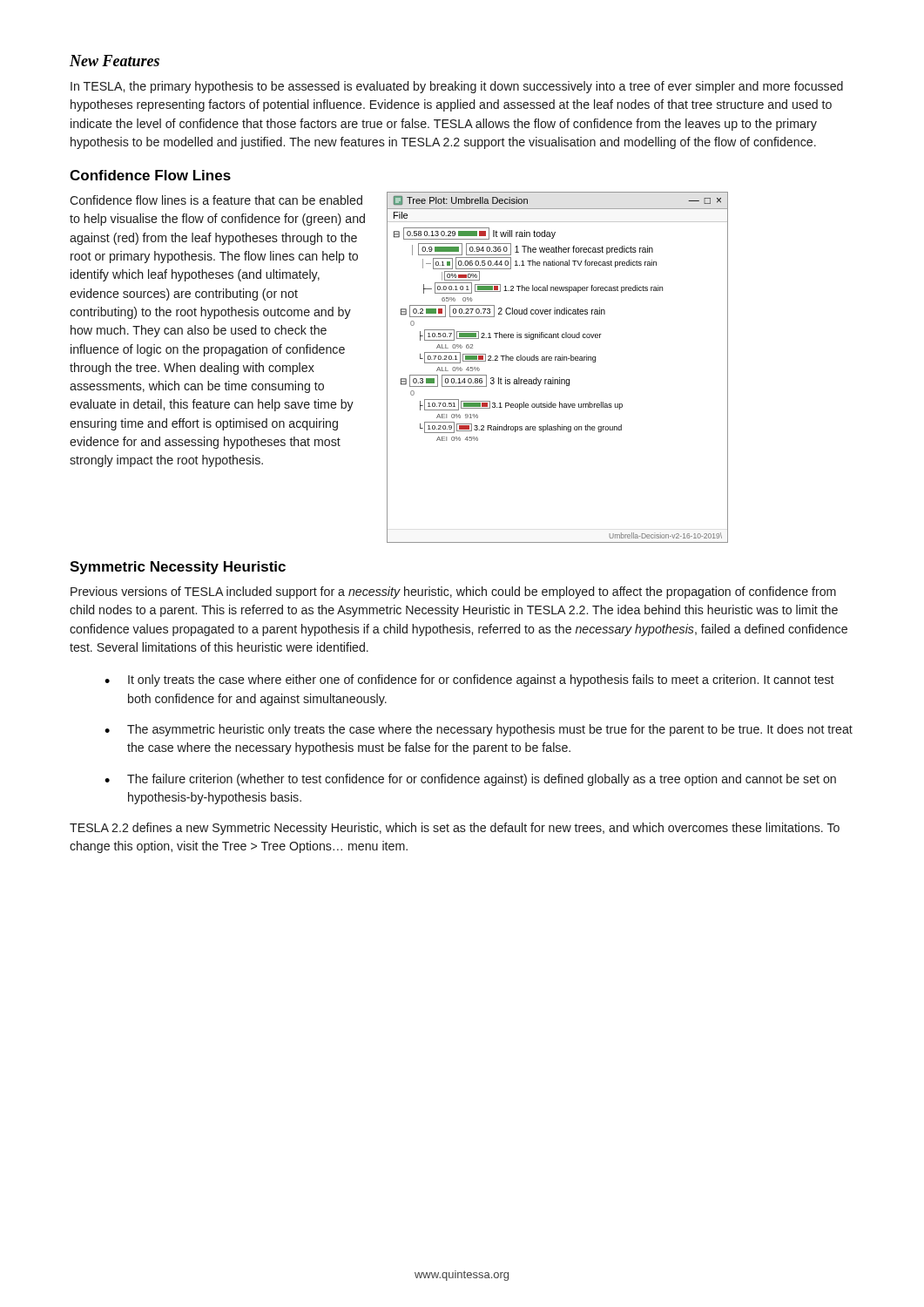The height and width of the screenshot is (1307, 924).
Task: Locate the block of text that opens with "Confidence flow lines"
Action: click(x=218, y=330)
